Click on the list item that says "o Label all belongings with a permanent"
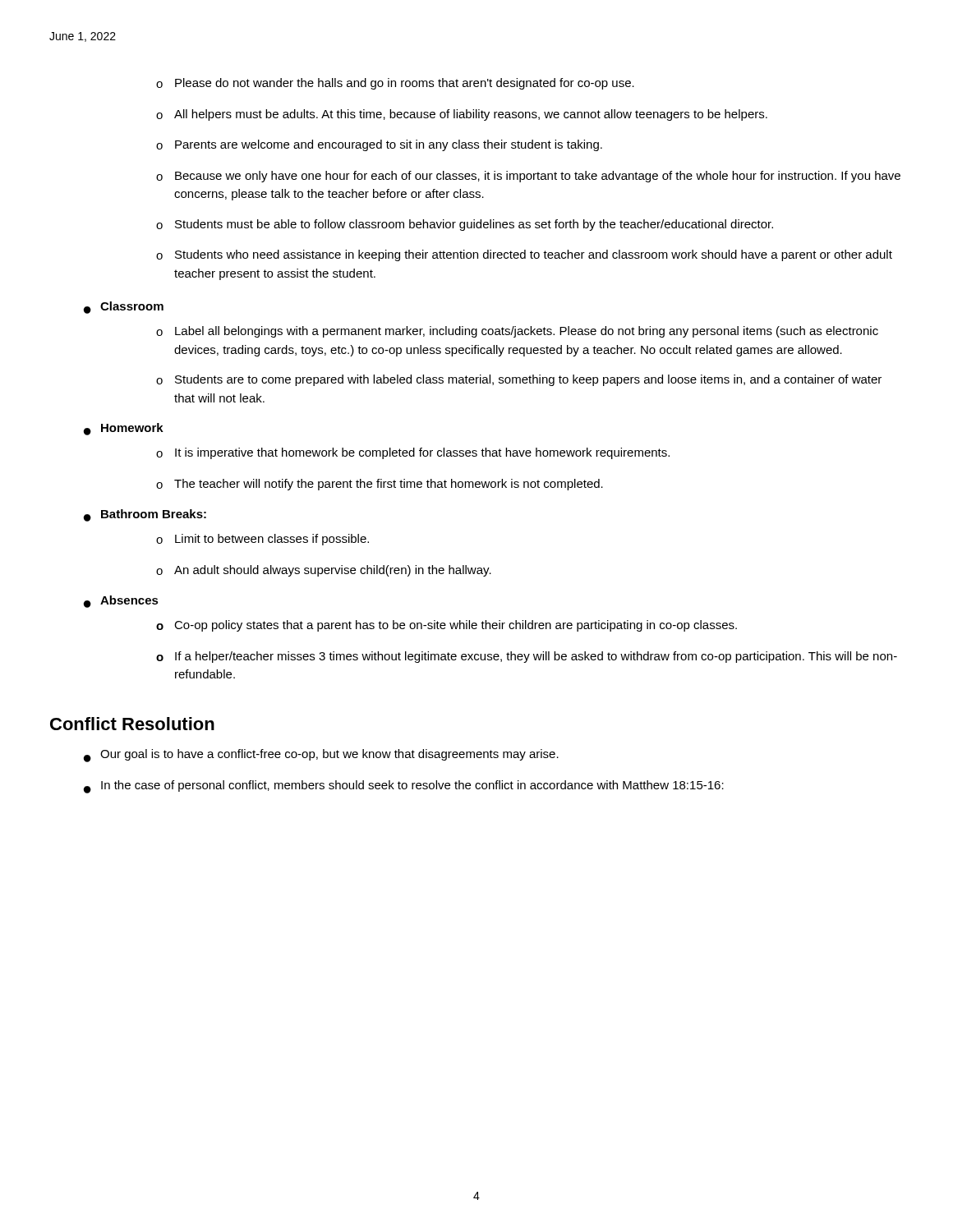The height and width of the screenshot is (1232, 953). coord(530,340)
